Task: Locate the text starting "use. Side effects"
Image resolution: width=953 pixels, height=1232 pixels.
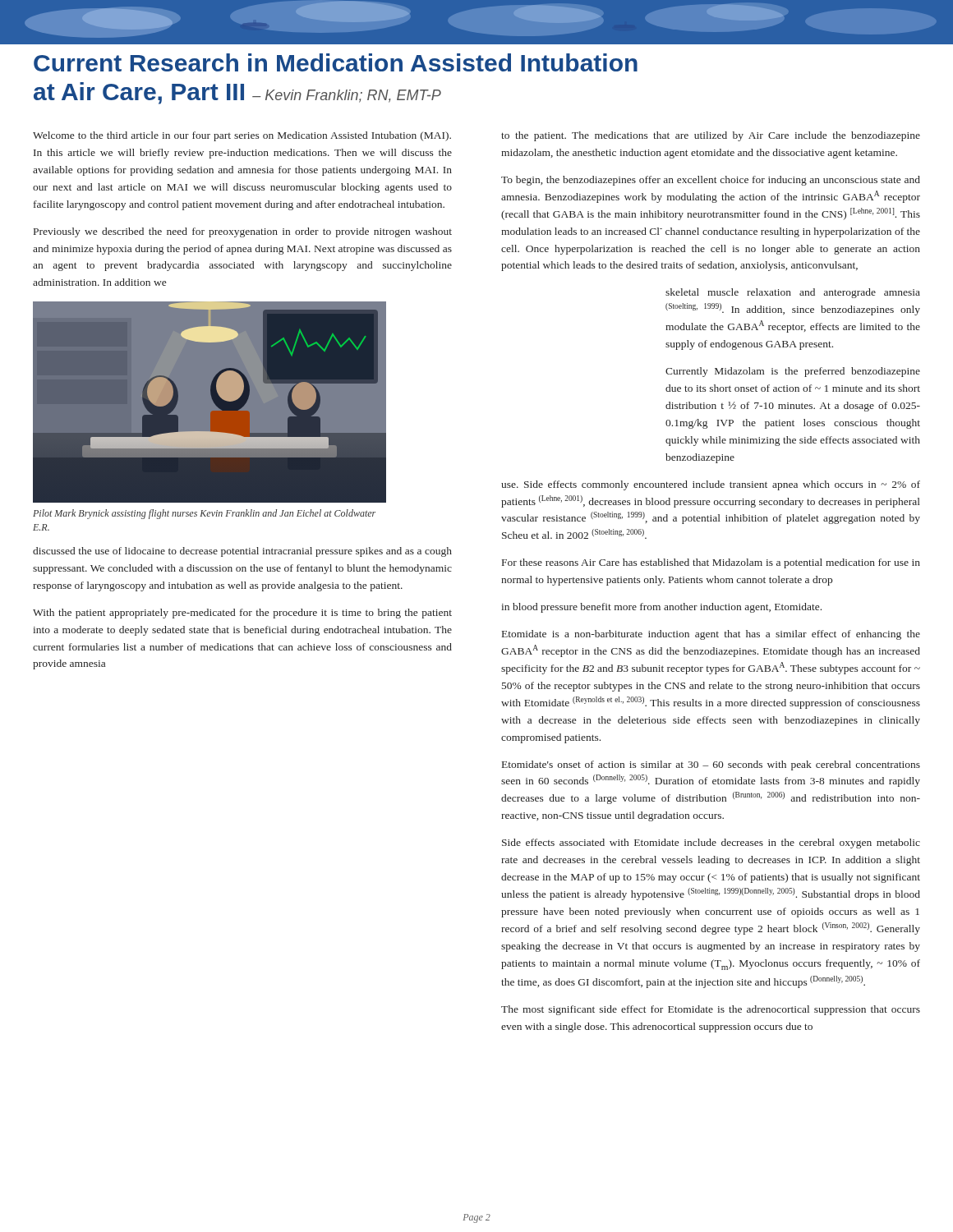Action: pos(711,510)
